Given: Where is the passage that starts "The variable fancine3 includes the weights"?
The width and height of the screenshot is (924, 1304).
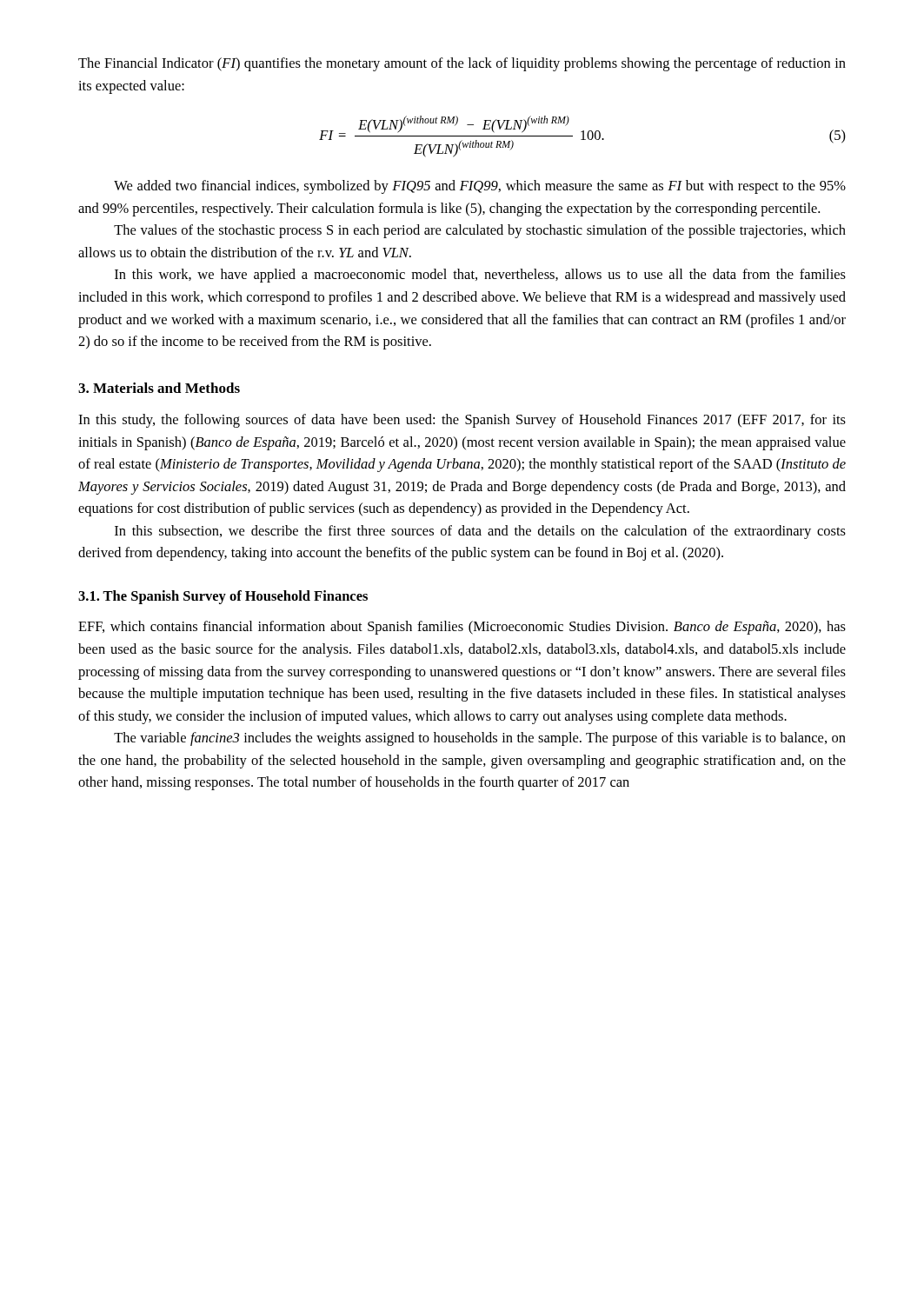Looking at the screenshot, I should 462,760.
